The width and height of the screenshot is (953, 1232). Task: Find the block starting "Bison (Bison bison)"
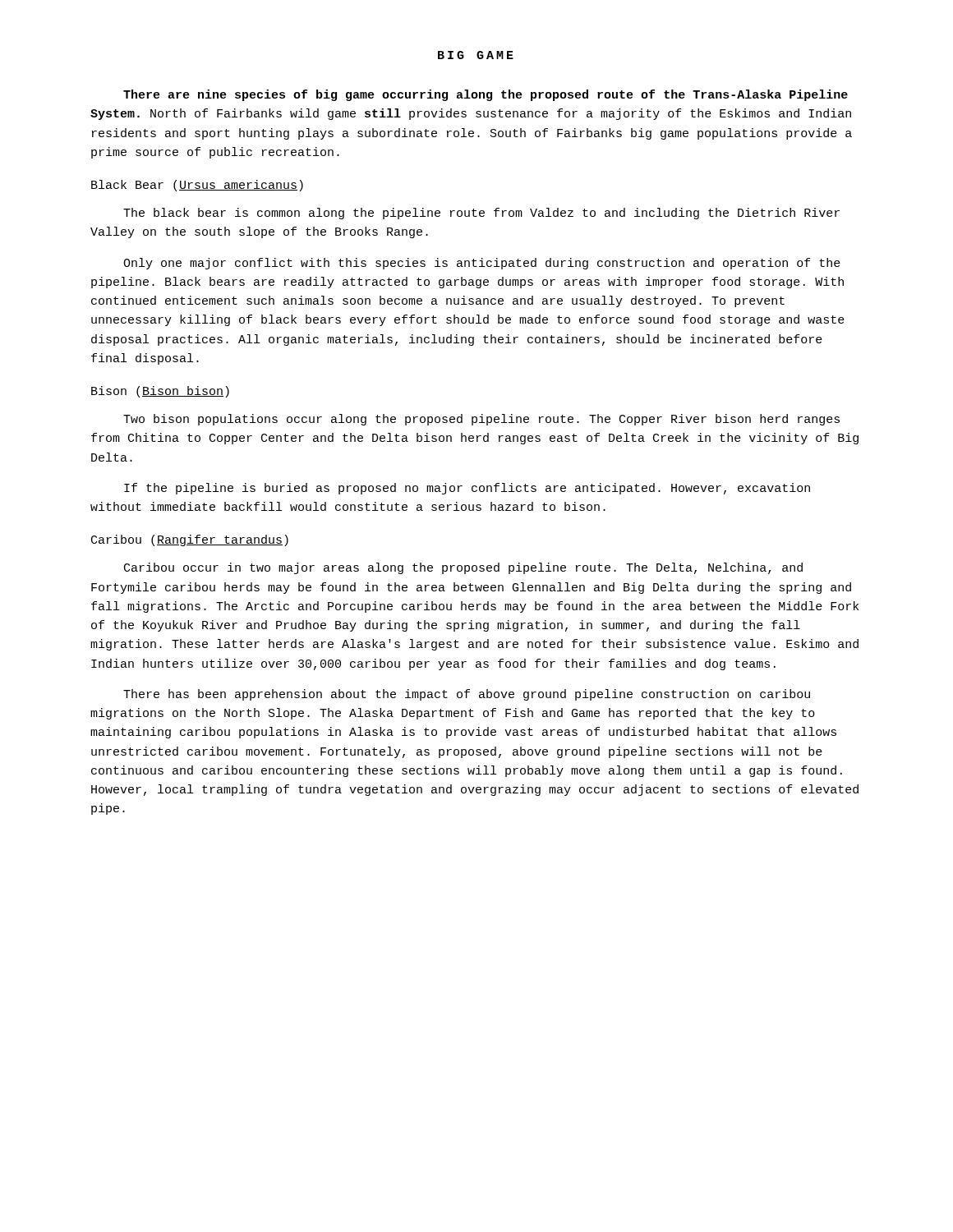point(161,392)
